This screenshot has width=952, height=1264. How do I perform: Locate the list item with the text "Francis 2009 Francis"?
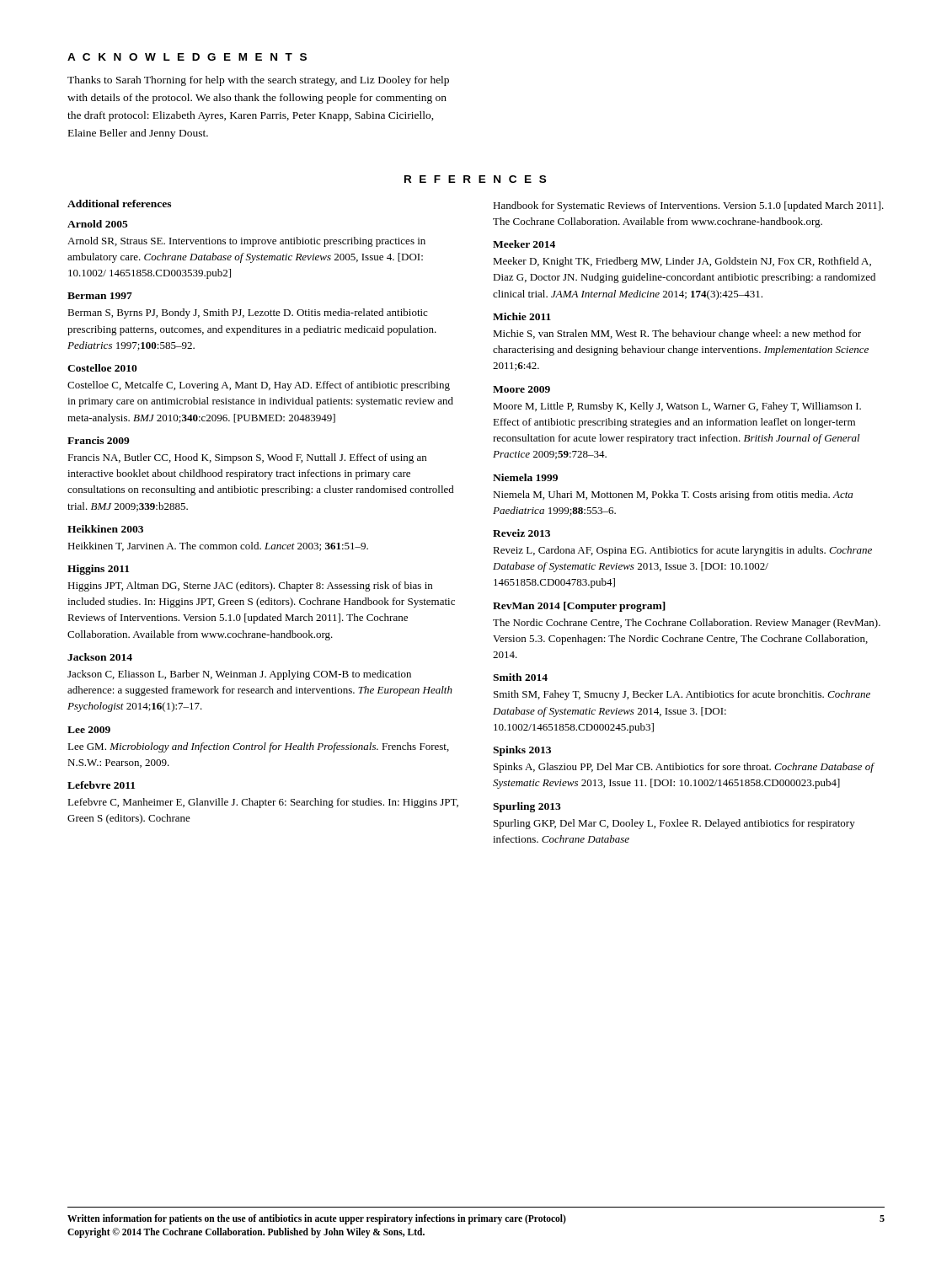click(x=263, y=474)
